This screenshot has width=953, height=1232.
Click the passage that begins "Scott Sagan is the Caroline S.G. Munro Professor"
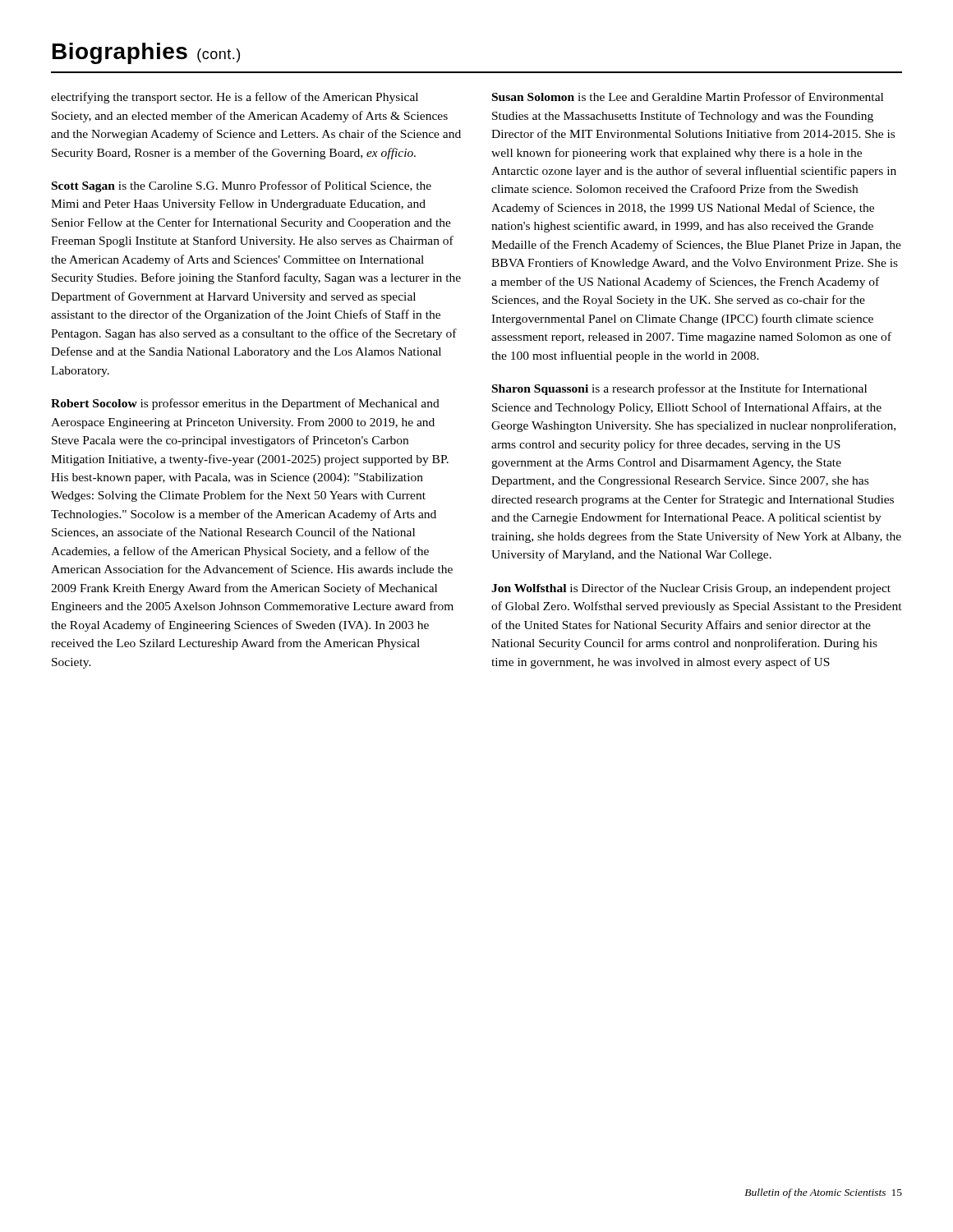pos(256,278)
